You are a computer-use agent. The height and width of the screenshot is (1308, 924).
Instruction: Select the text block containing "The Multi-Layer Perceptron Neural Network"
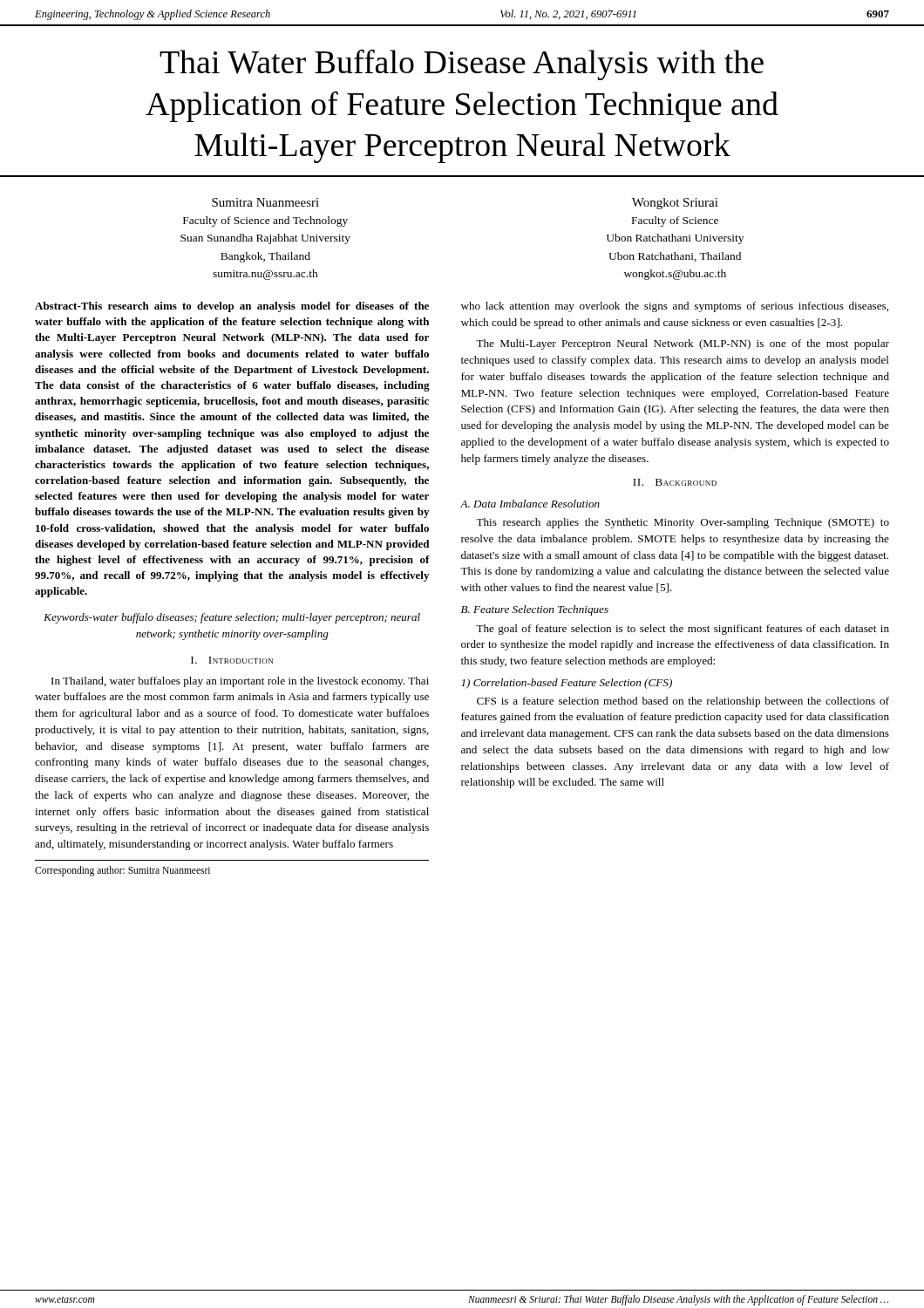(675, 401)
